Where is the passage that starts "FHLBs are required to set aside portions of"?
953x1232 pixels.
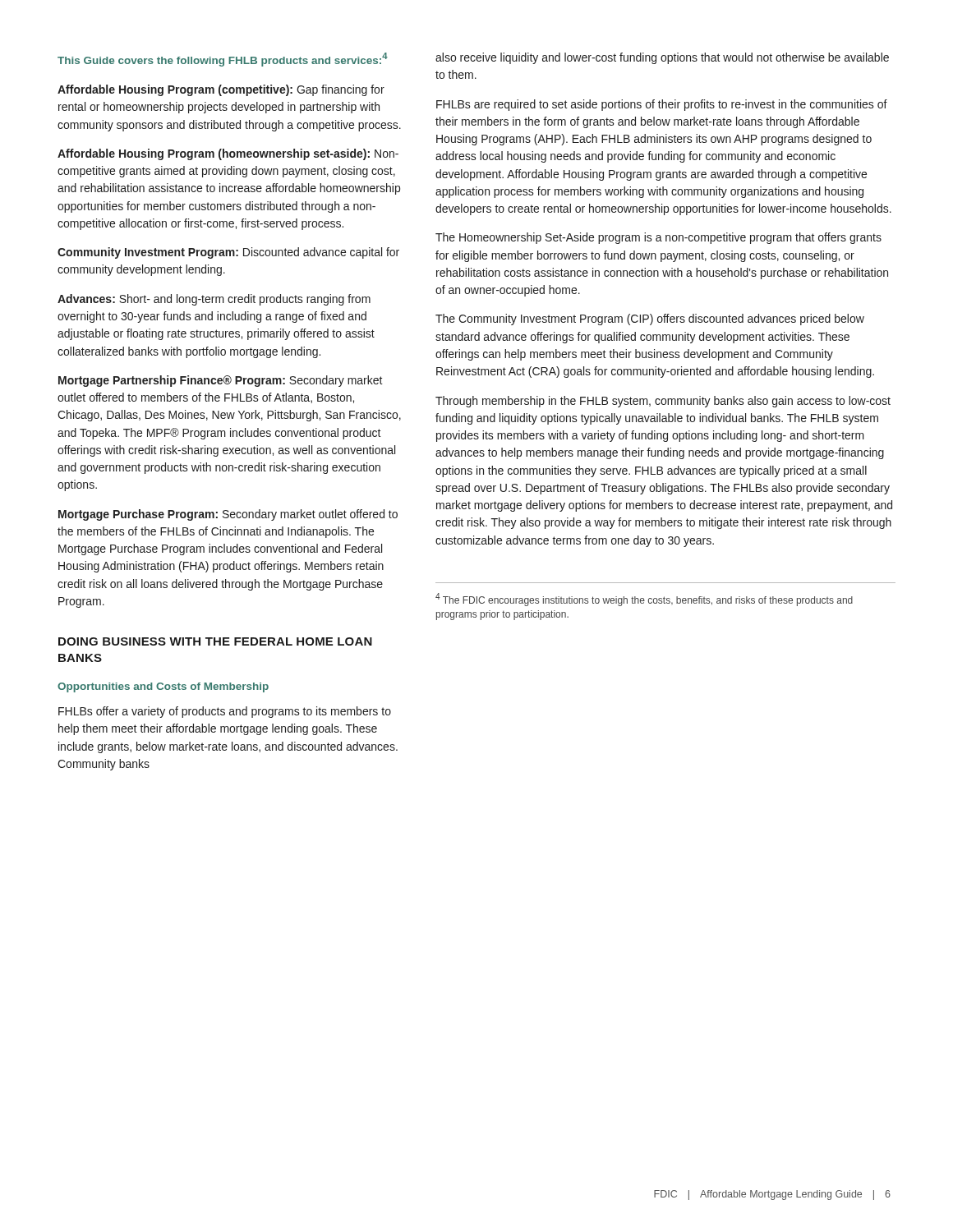664,156
